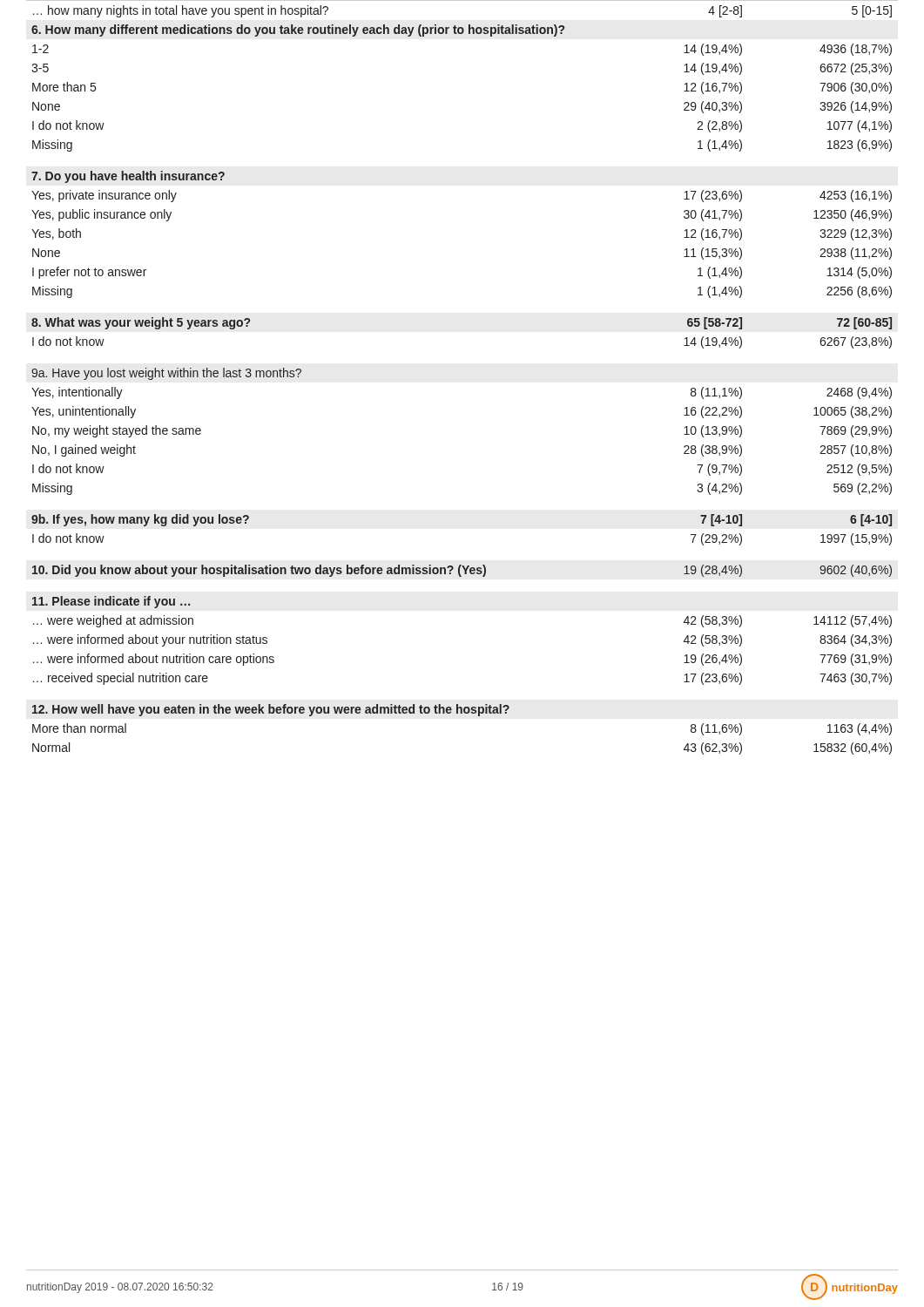This screenshot has height=1307, width=924.
Task: Click on the table containing "Normal 43 (62,3%) 15832 (60,4%)"
Action: pyautogui.click(x=462, y=748)
